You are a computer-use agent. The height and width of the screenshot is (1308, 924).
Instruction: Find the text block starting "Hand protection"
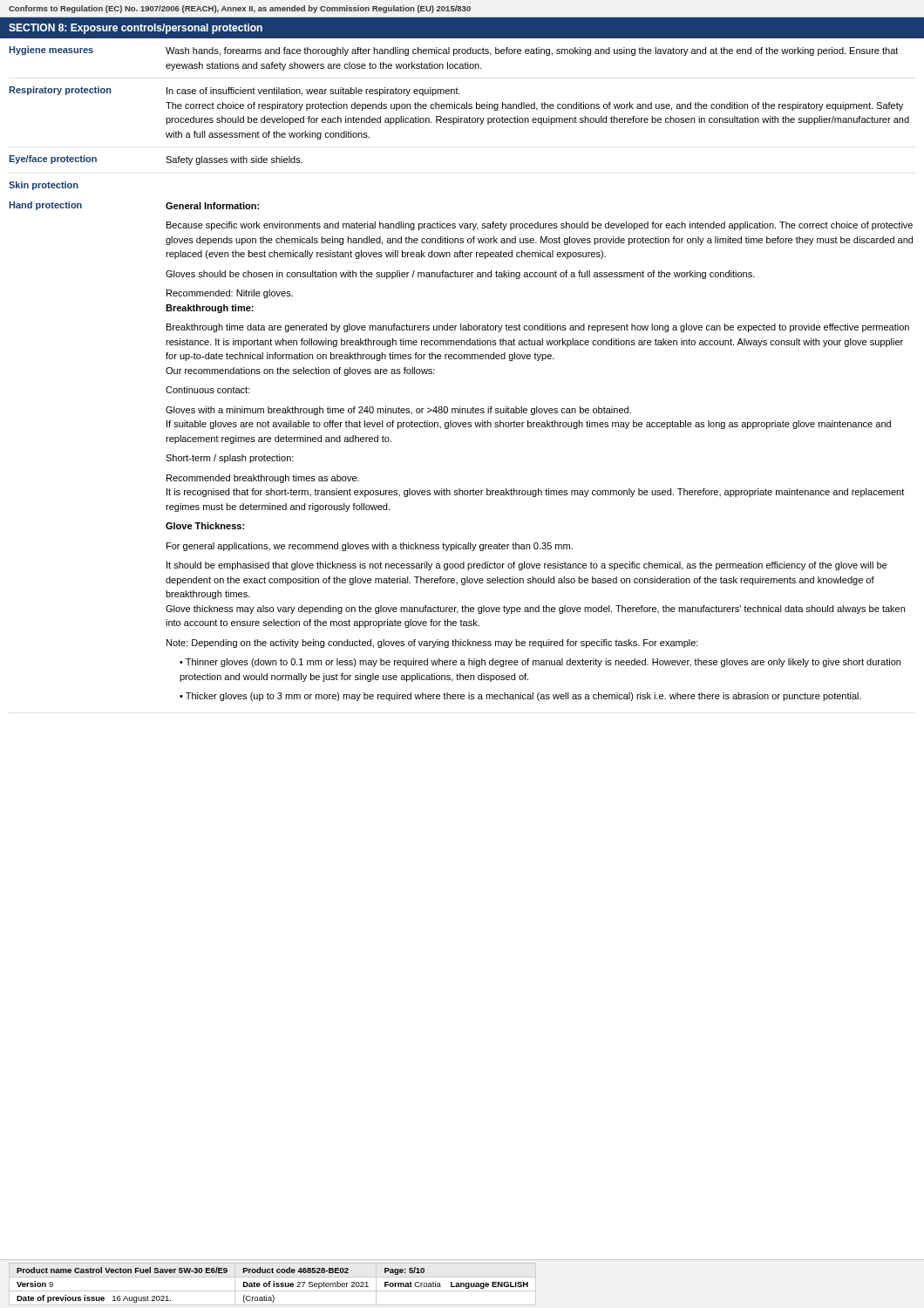[45, 204]
